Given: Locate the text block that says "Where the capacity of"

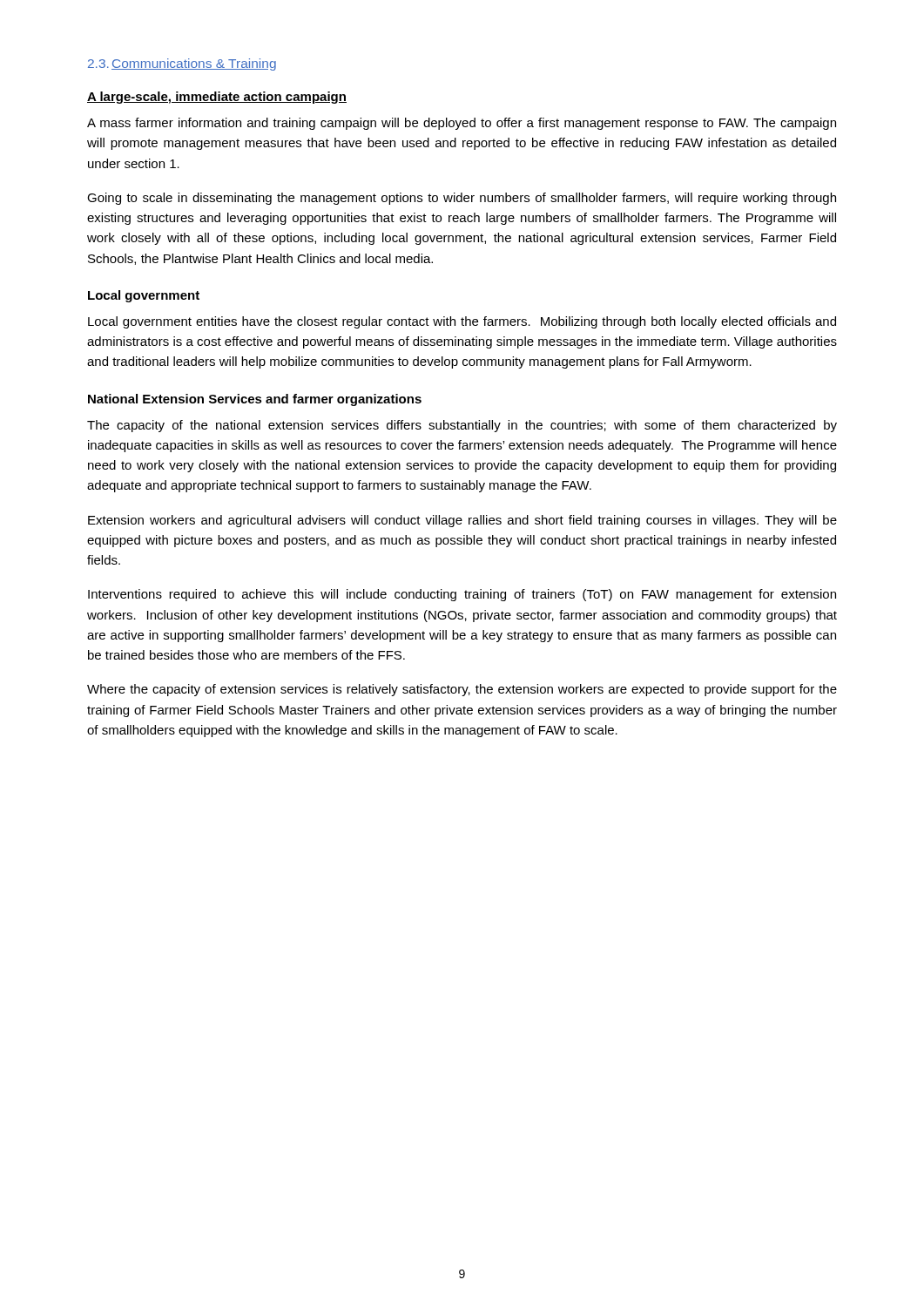Looking at the screenshot, I should pyautogui.click(x=462, y=709).
